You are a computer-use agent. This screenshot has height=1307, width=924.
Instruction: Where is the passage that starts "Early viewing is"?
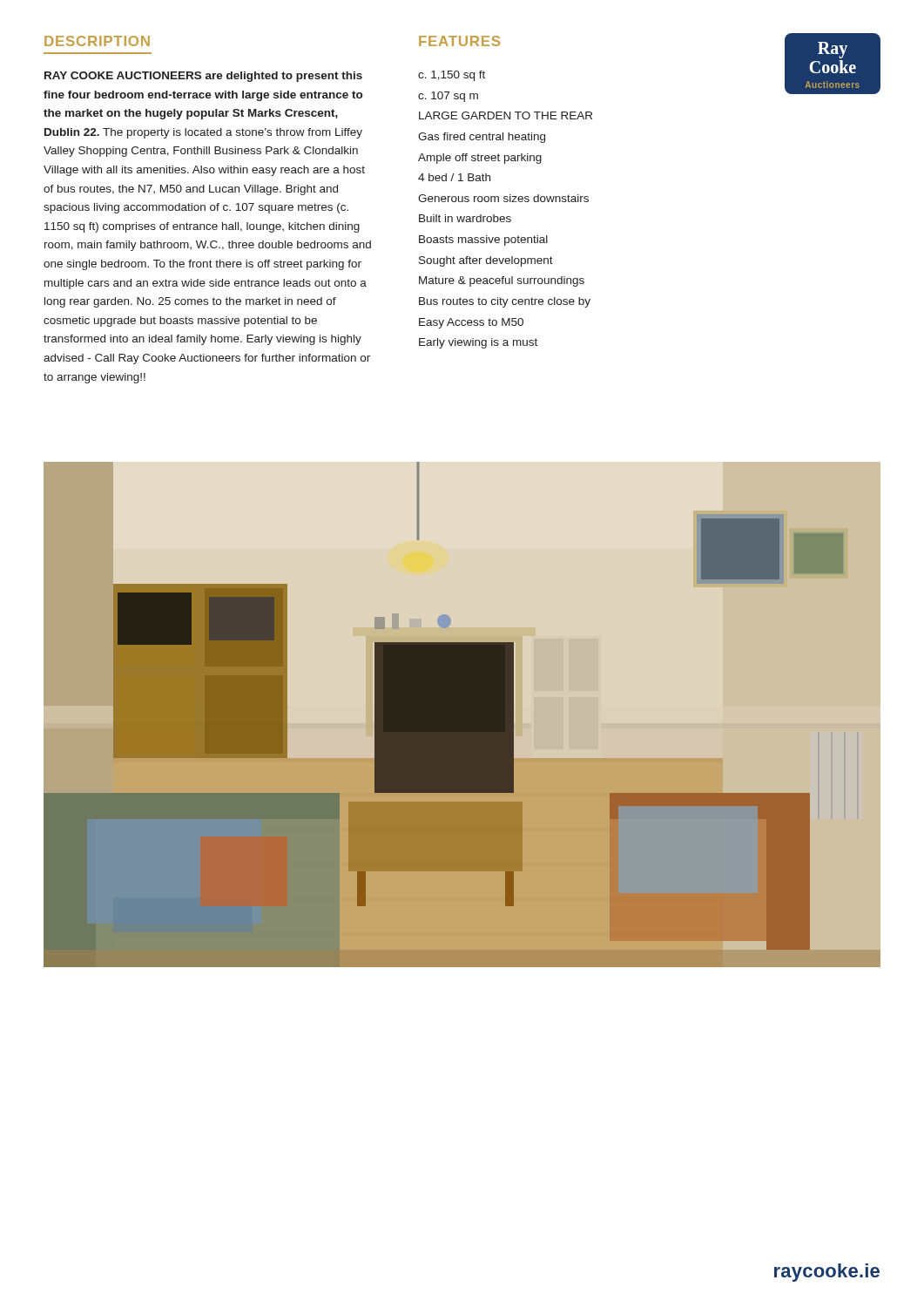tap(478, 342)
